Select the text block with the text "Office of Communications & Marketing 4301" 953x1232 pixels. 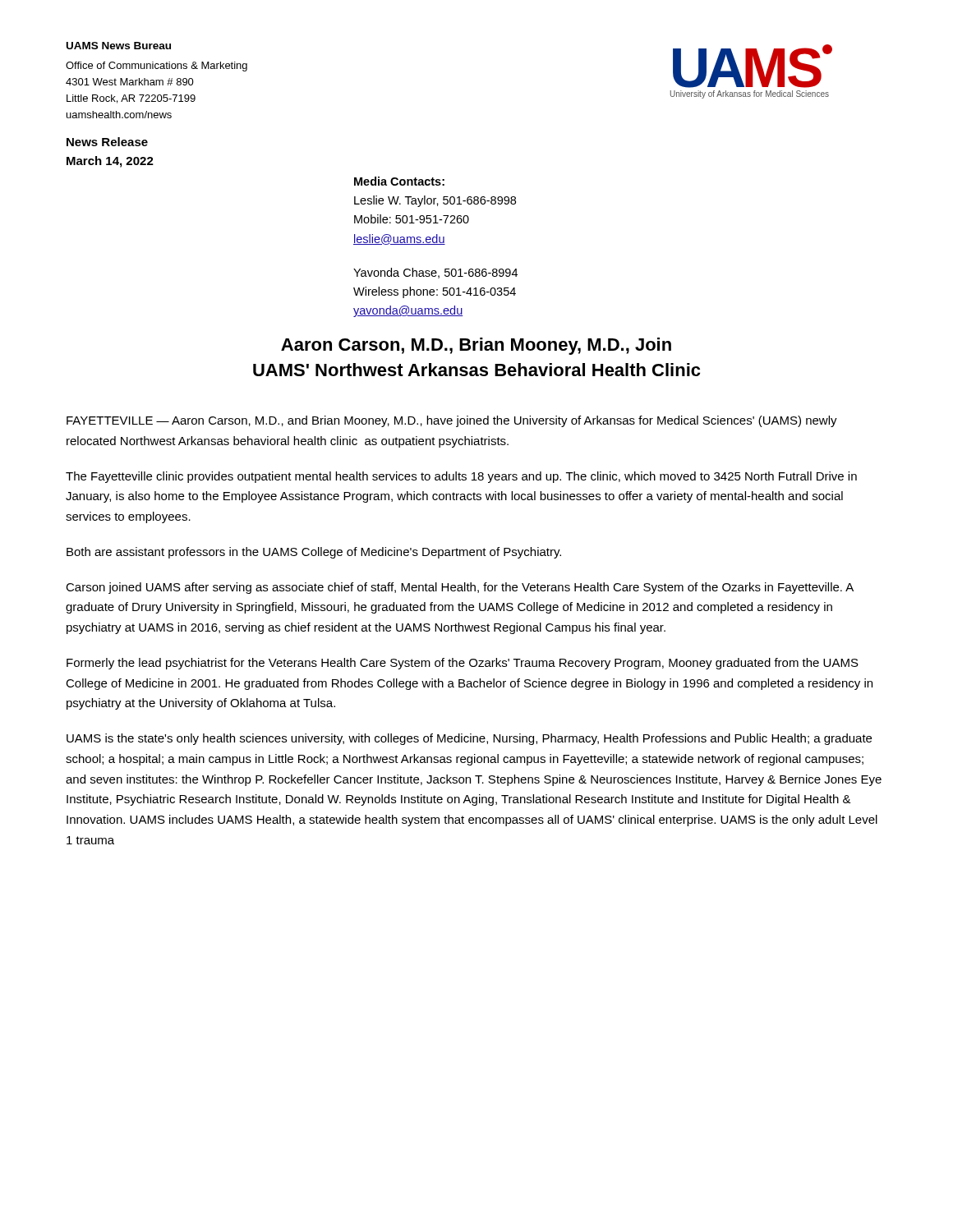coord(157,82)
